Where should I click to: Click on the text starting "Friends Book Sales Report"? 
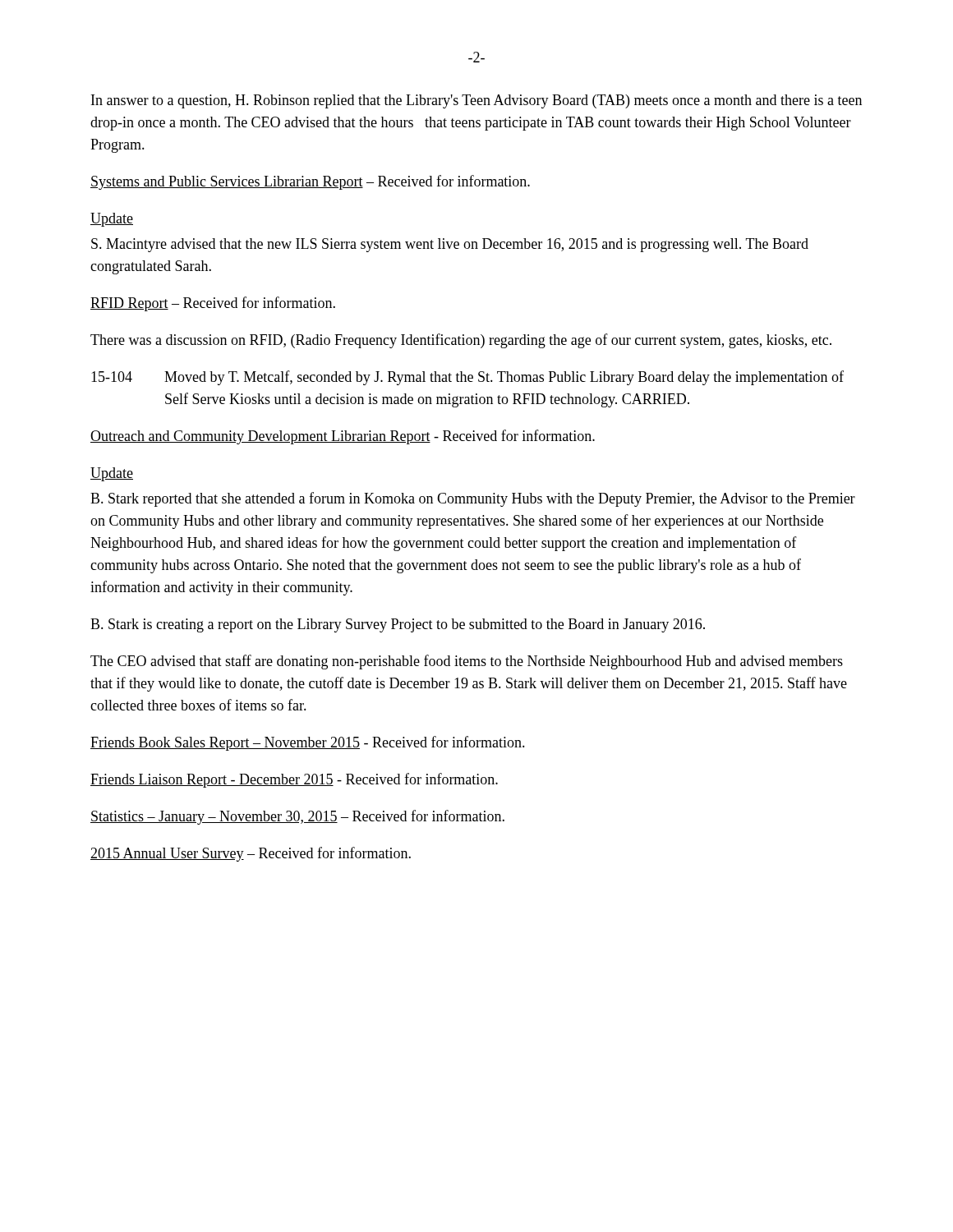(308, 742)
